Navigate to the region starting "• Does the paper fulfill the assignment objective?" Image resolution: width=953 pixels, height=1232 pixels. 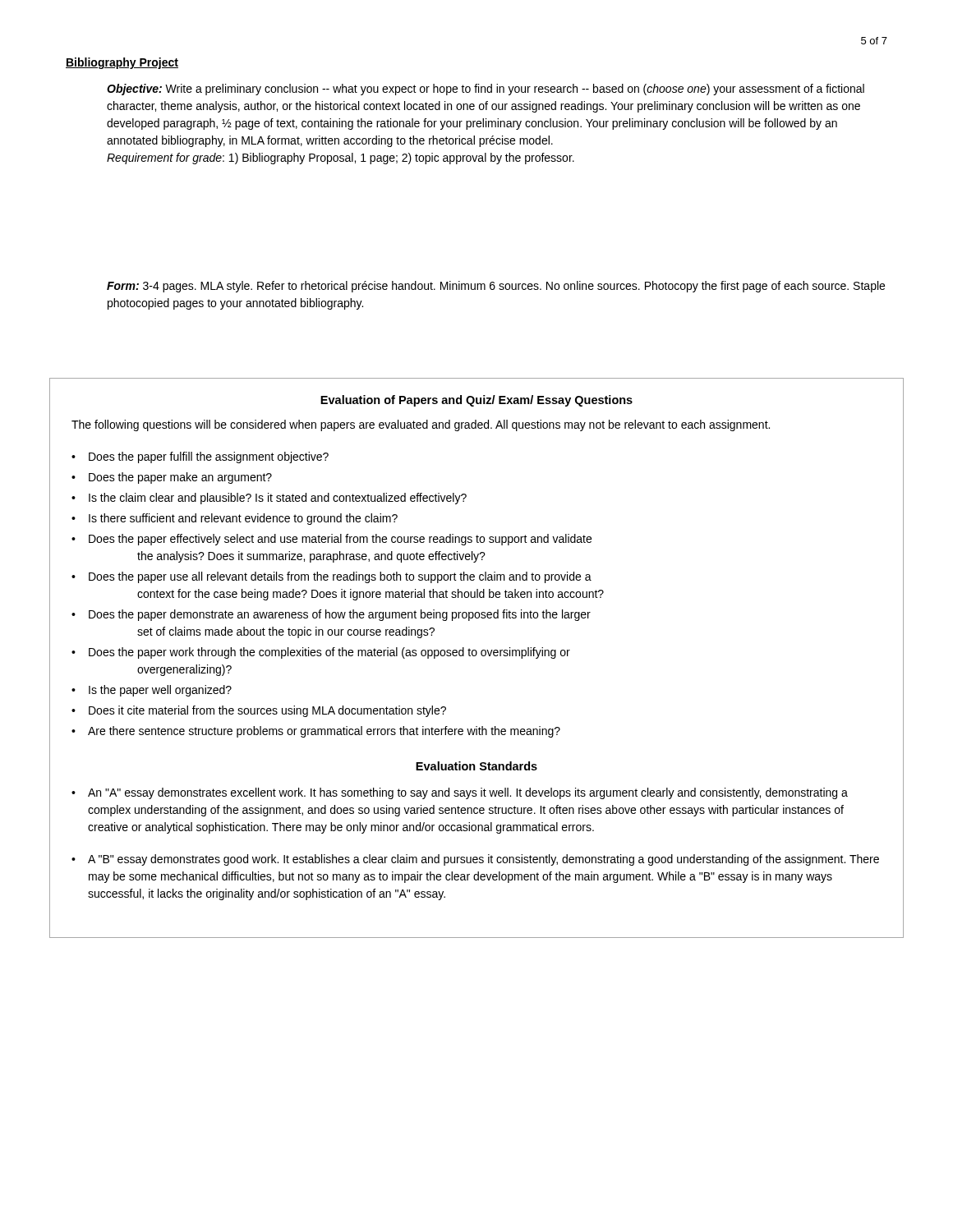point(200,457)
